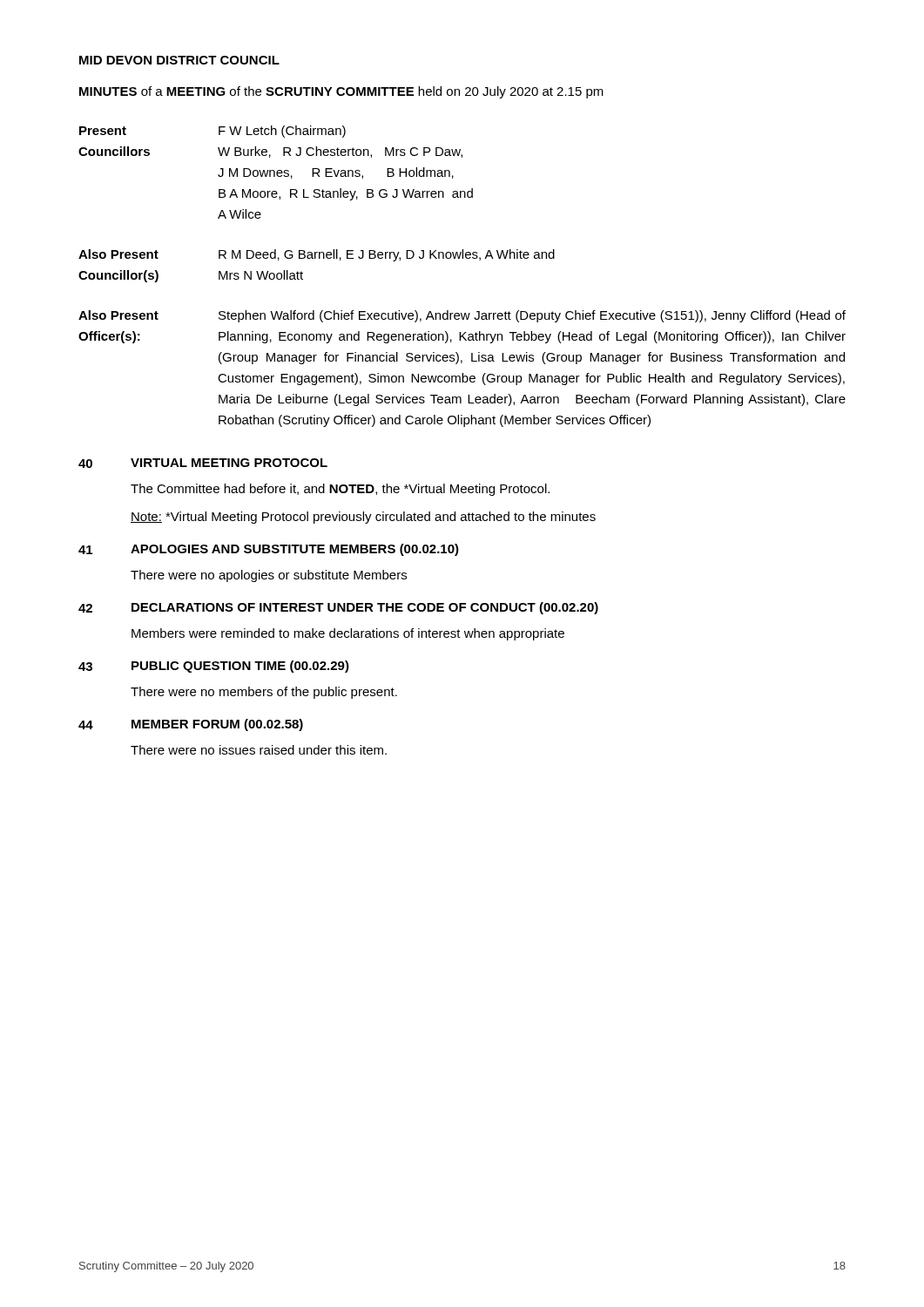Point to the passage starting "There were no issues"

[x=259, y=750]
